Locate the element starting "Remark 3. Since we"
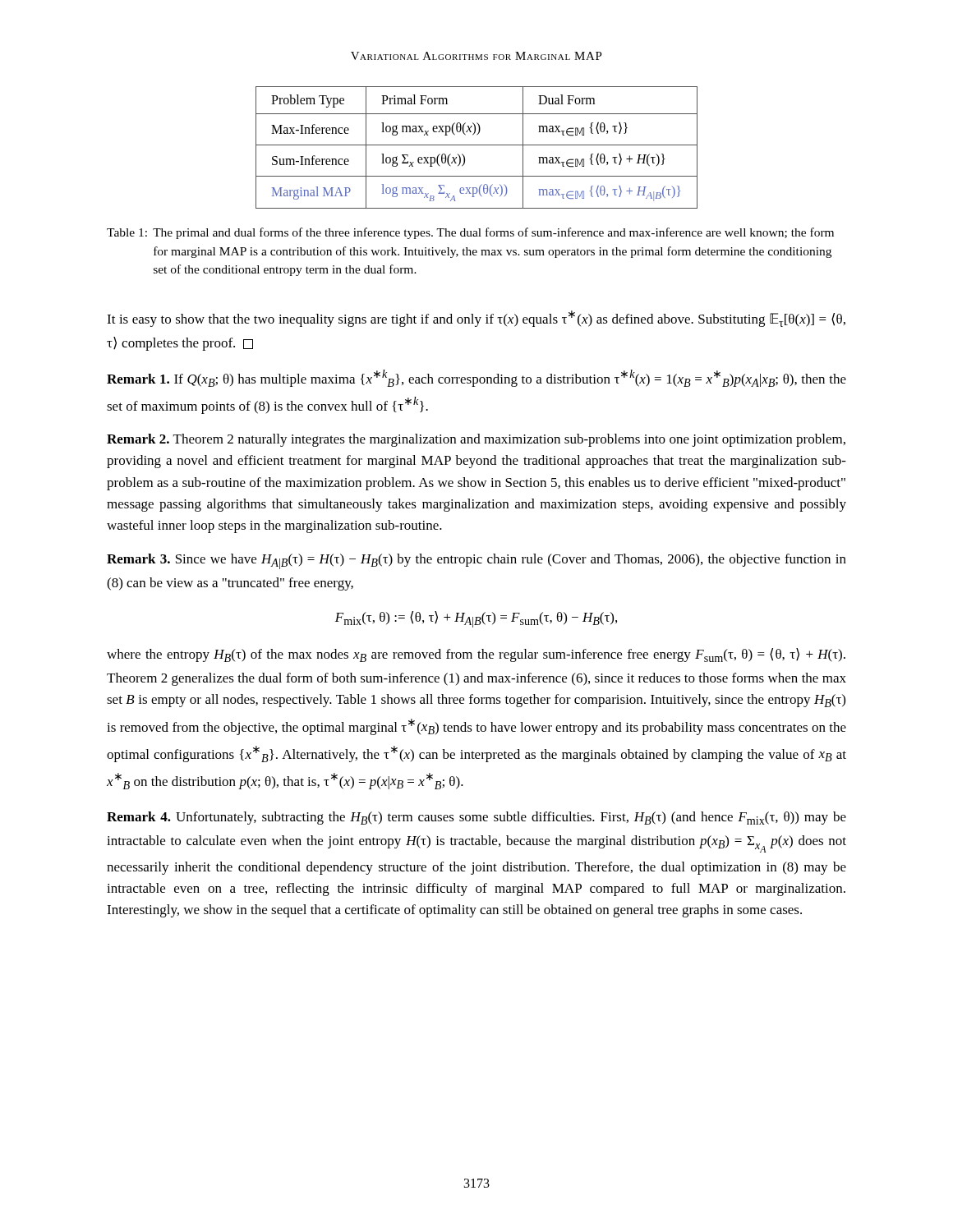 coord(476,571)
